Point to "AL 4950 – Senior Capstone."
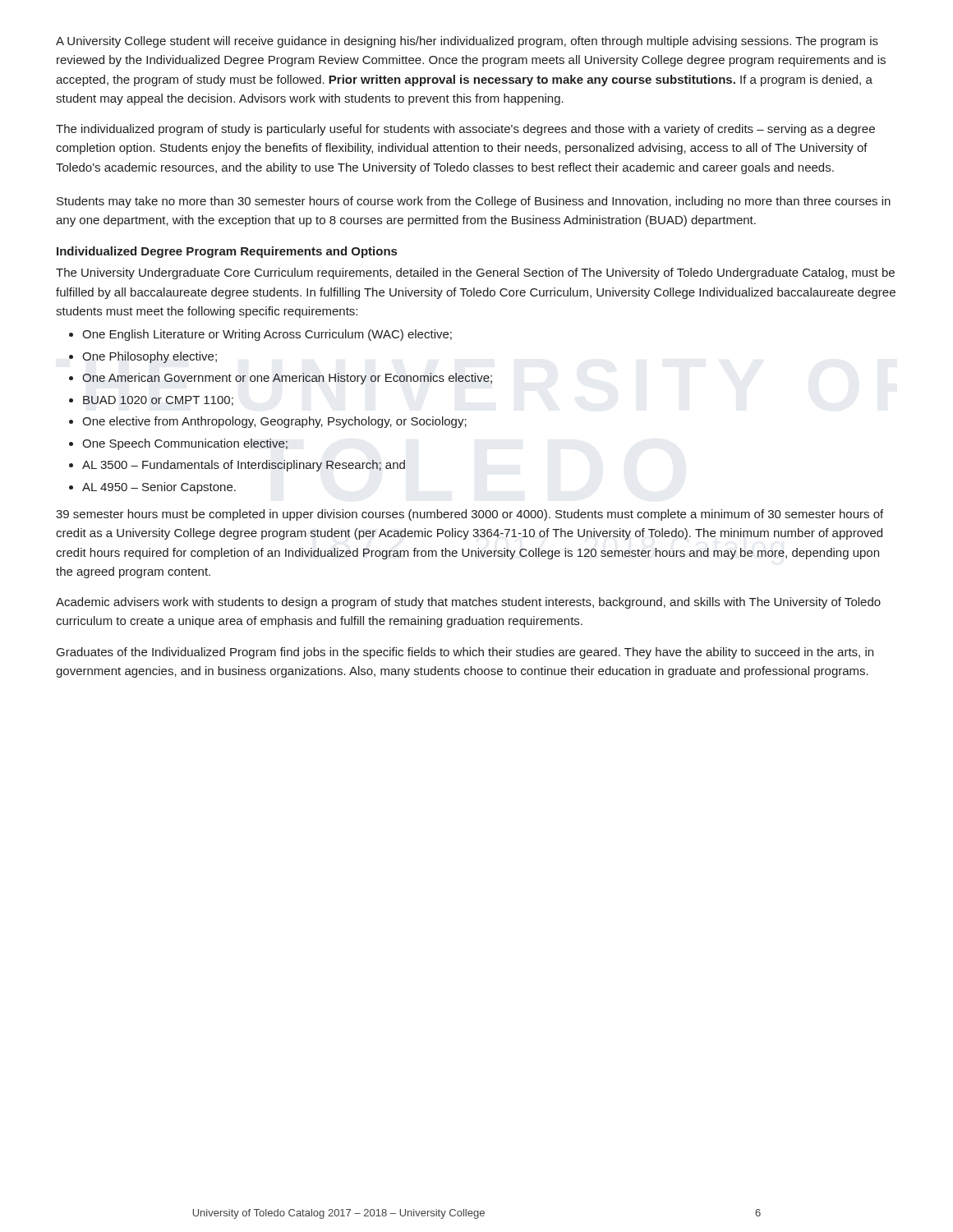Viewport: 953px width, 1232px height. (x=159, y=486)
